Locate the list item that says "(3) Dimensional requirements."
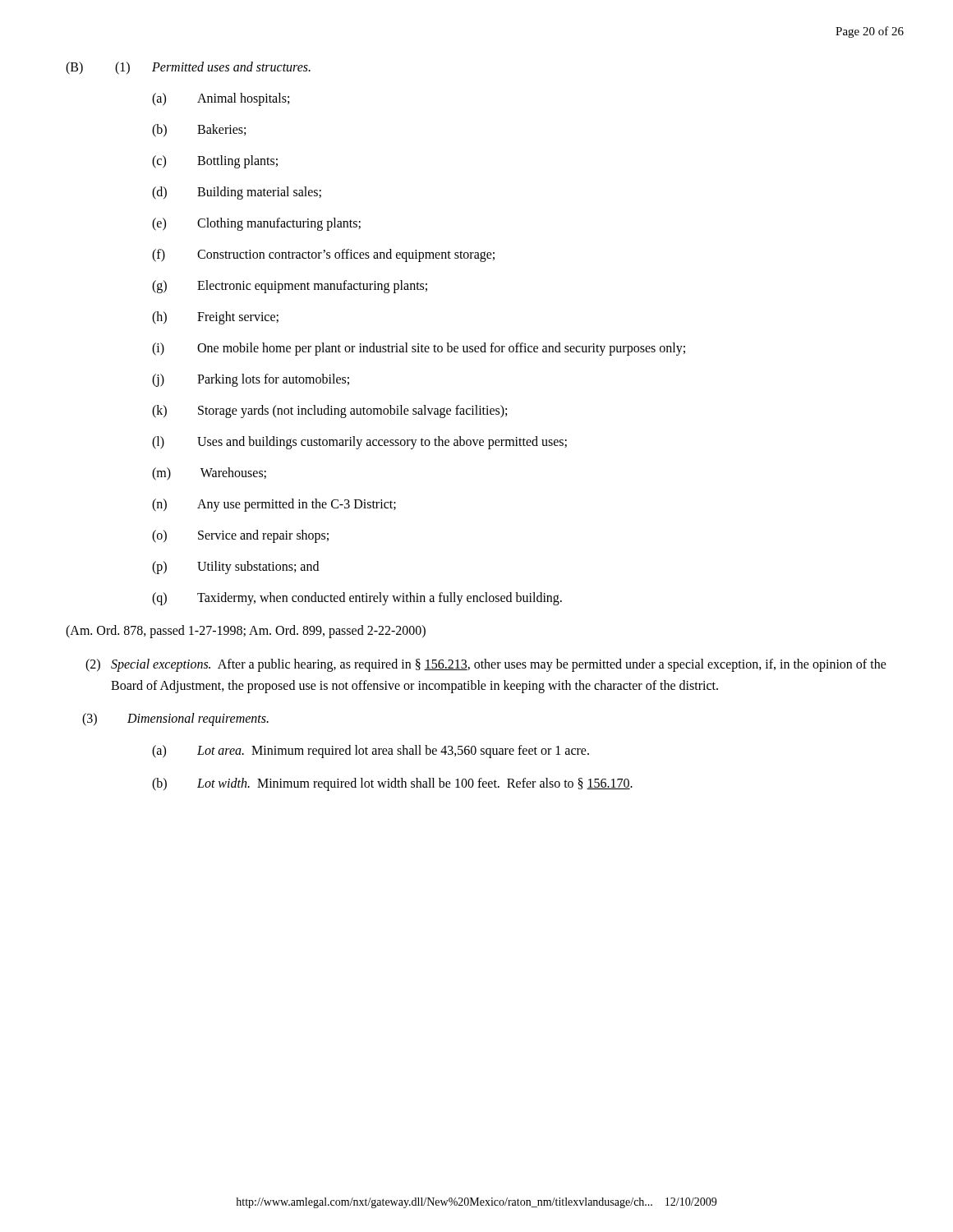This screenshot has width=953, height=1232. 168,719
